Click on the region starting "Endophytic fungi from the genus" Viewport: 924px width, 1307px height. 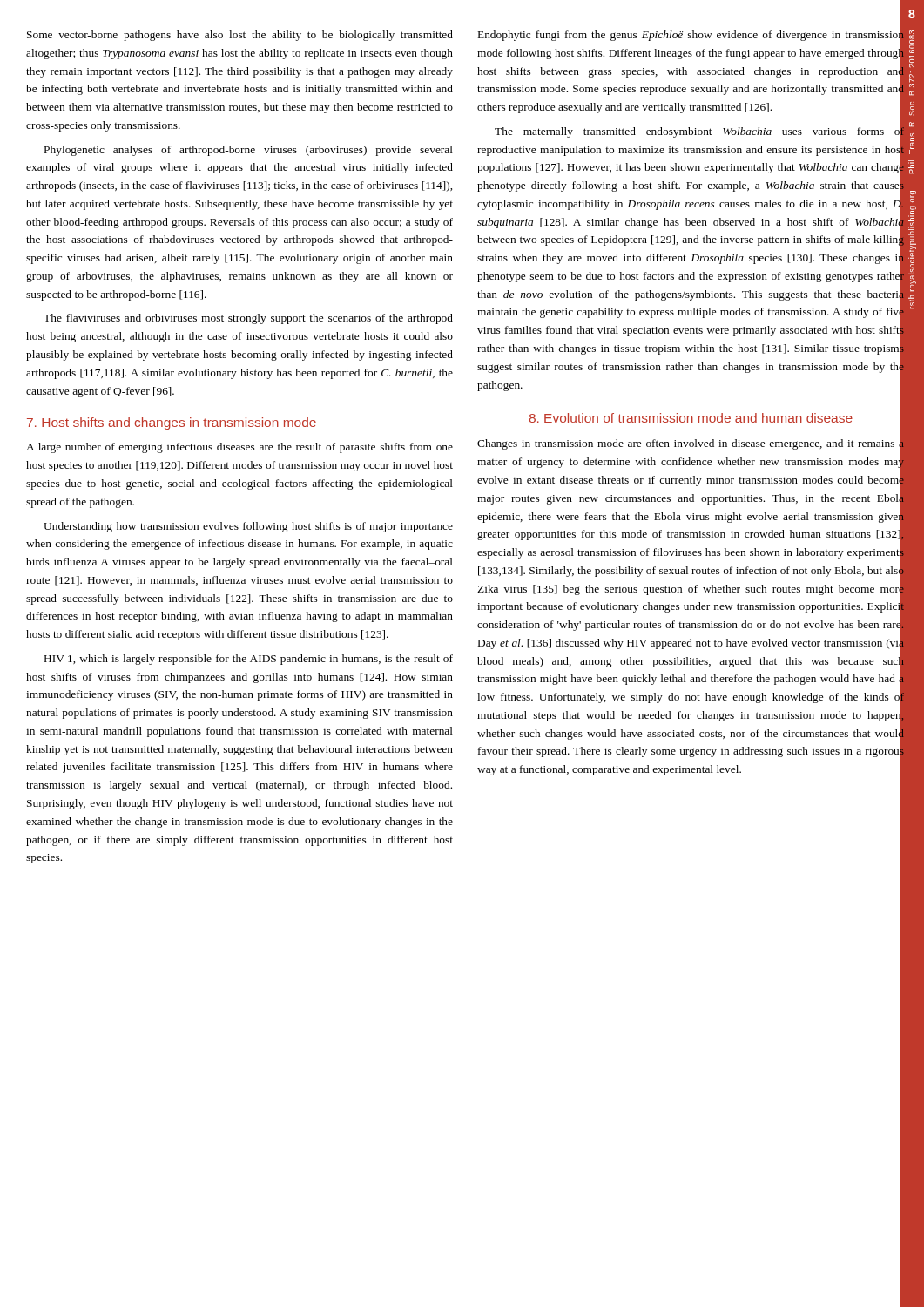pyautogui.click(x=691, y=71)
